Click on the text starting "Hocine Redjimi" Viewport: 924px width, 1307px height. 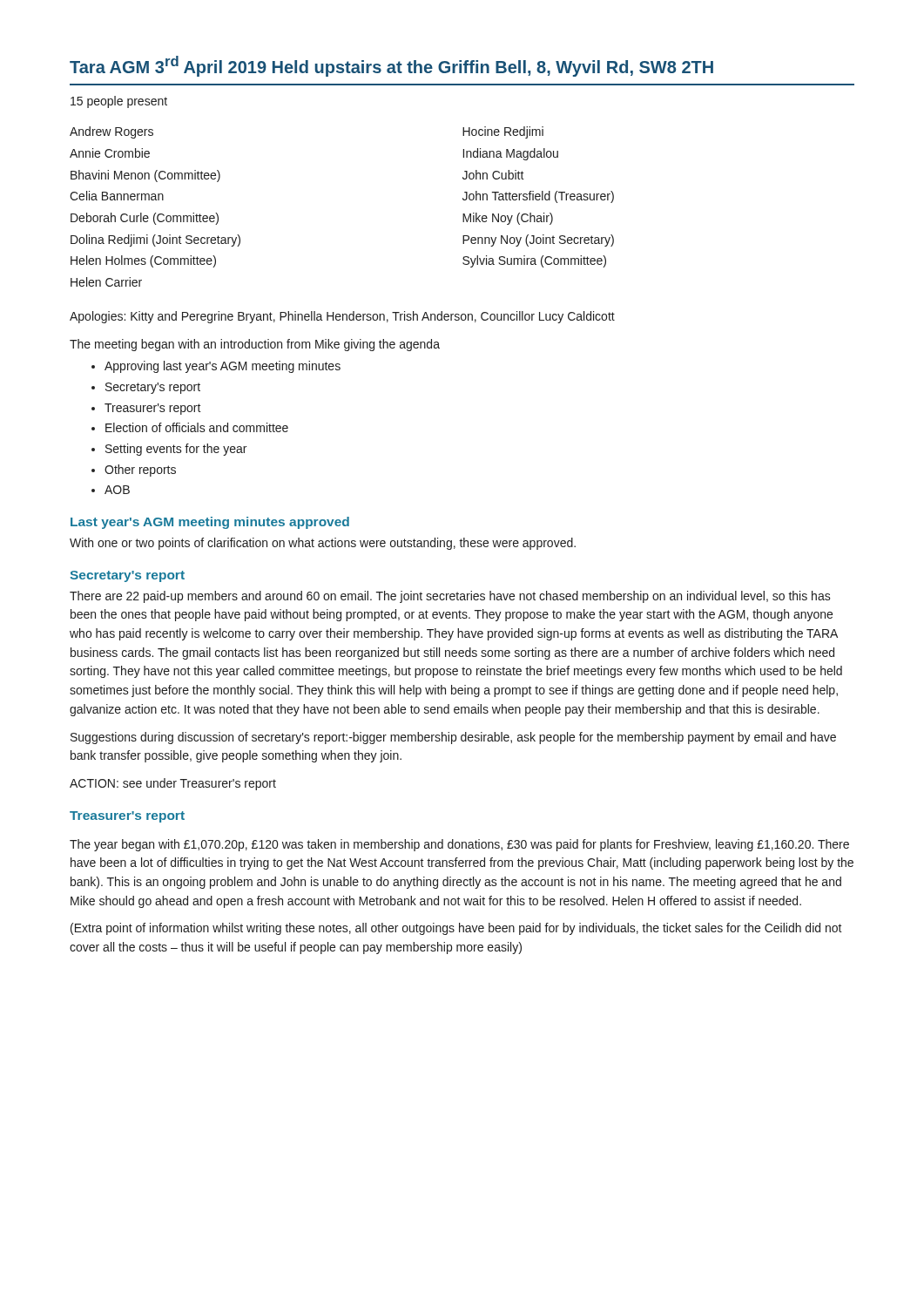[503, 132]
